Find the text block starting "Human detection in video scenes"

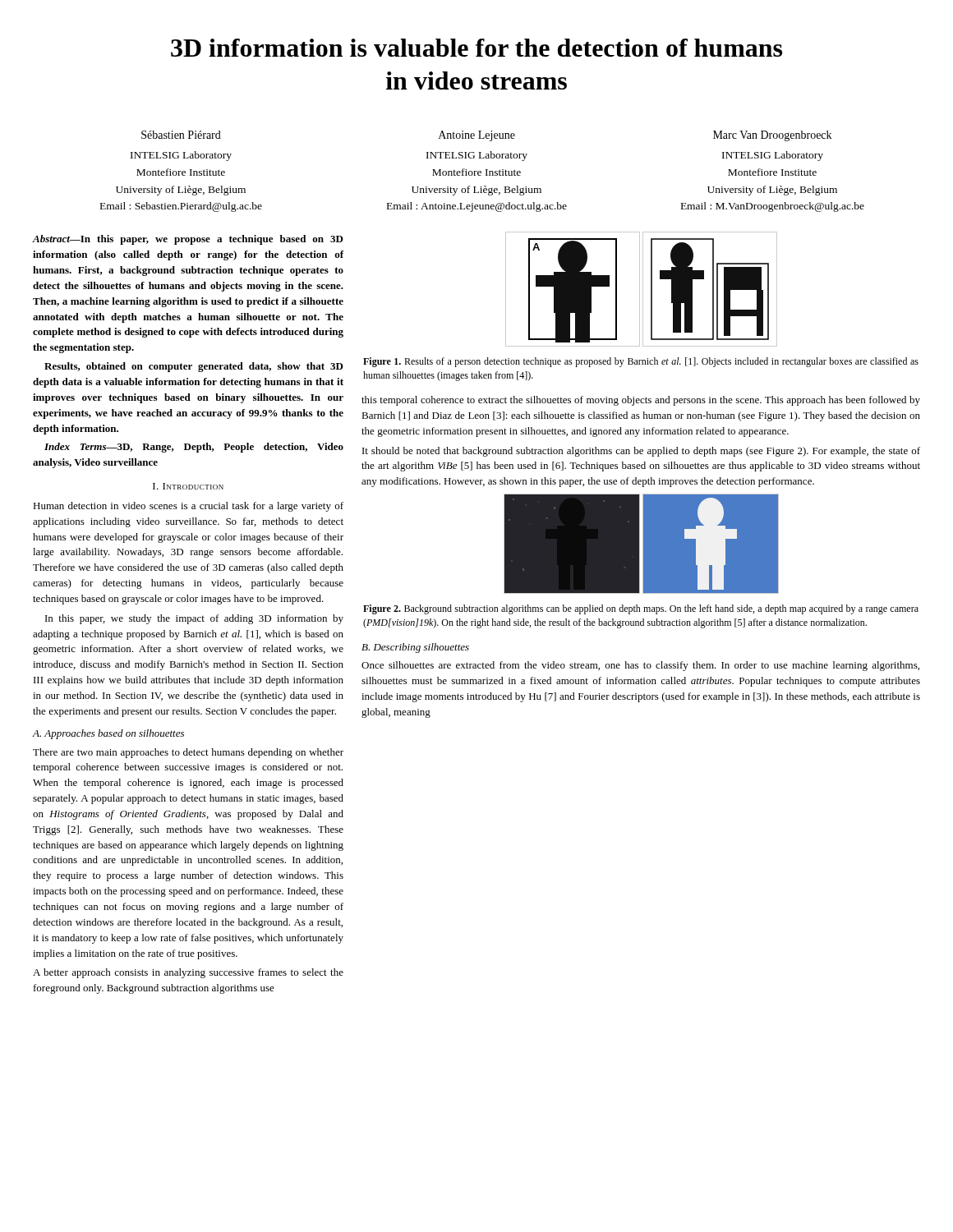coord(188,552)
